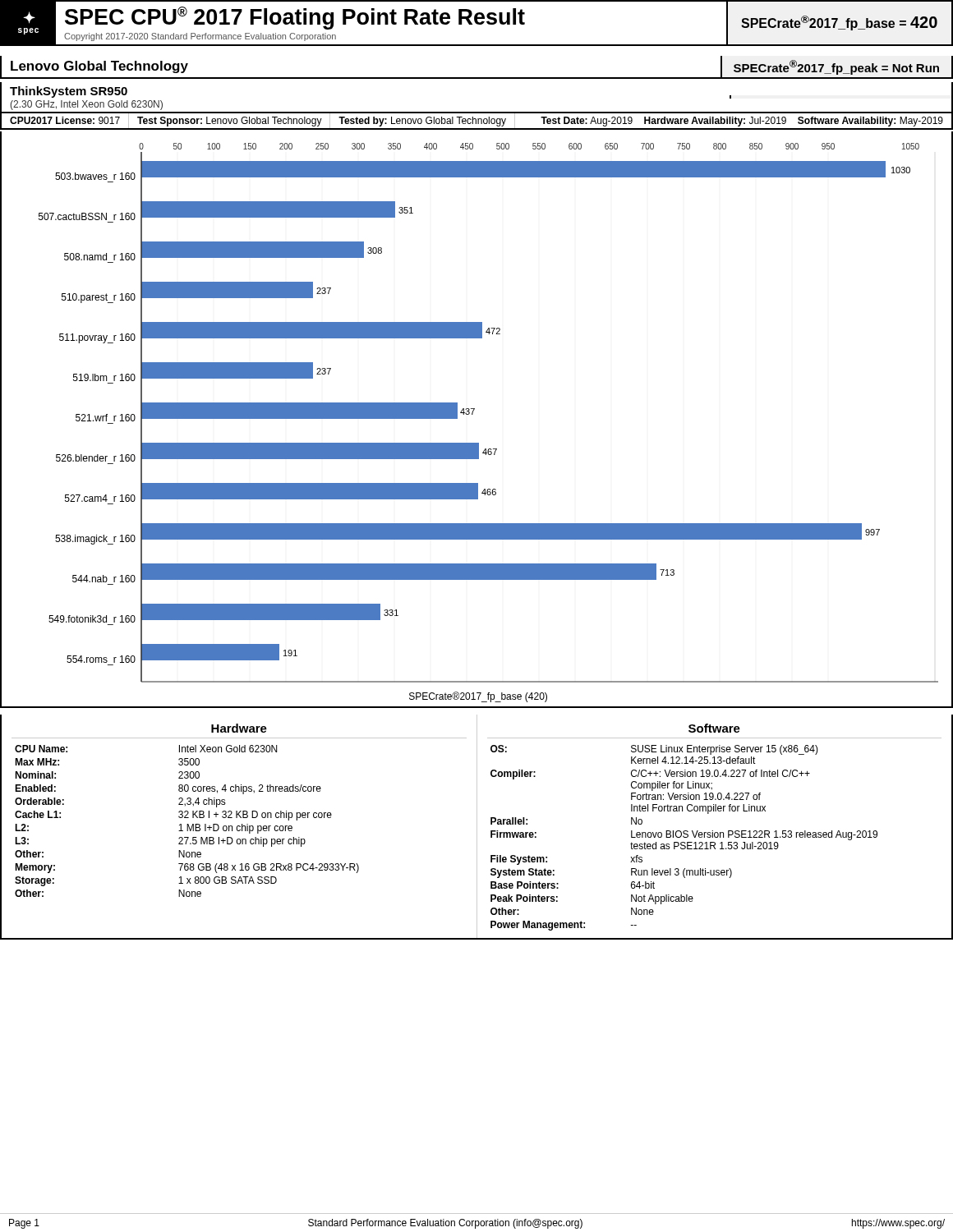Select the element starting "CPU2017 License: 9017"

point(476,122)
